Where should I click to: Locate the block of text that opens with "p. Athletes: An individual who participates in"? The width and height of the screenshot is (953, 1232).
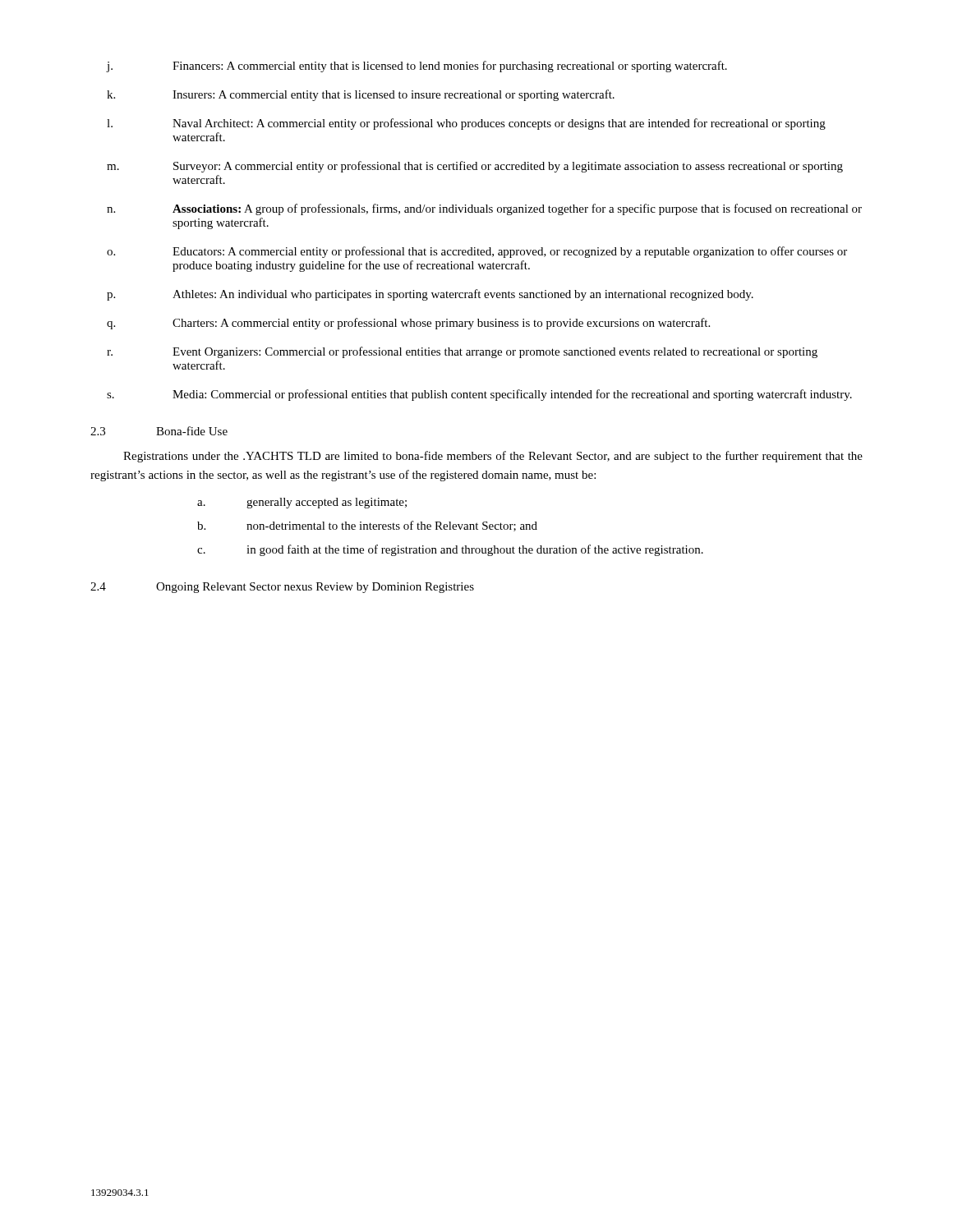pos(476,294)
